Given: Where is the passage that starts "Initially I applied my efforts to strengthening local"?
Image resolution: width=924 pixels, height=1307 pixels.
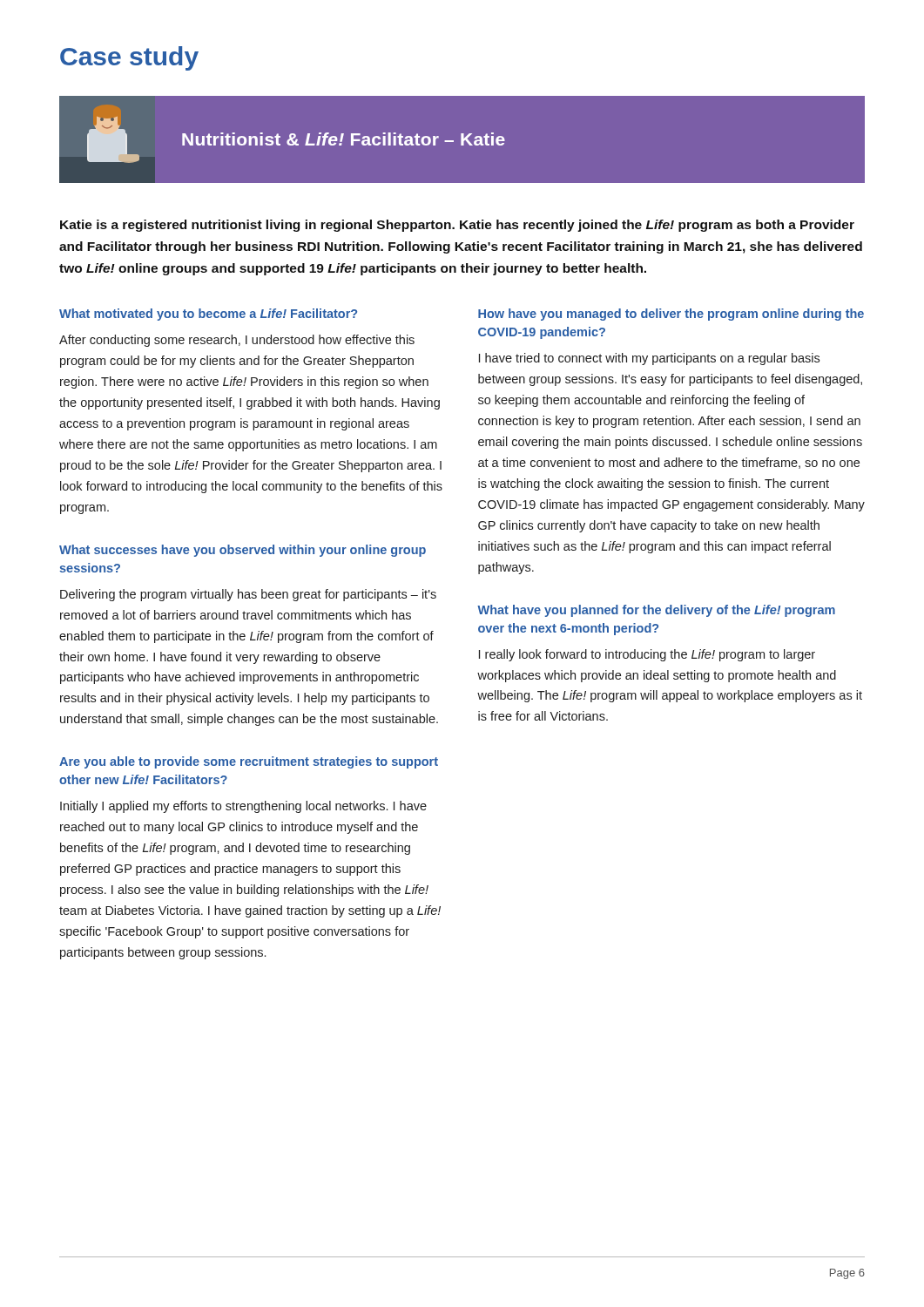Looking at the screenshot, I should click(250, 879).
